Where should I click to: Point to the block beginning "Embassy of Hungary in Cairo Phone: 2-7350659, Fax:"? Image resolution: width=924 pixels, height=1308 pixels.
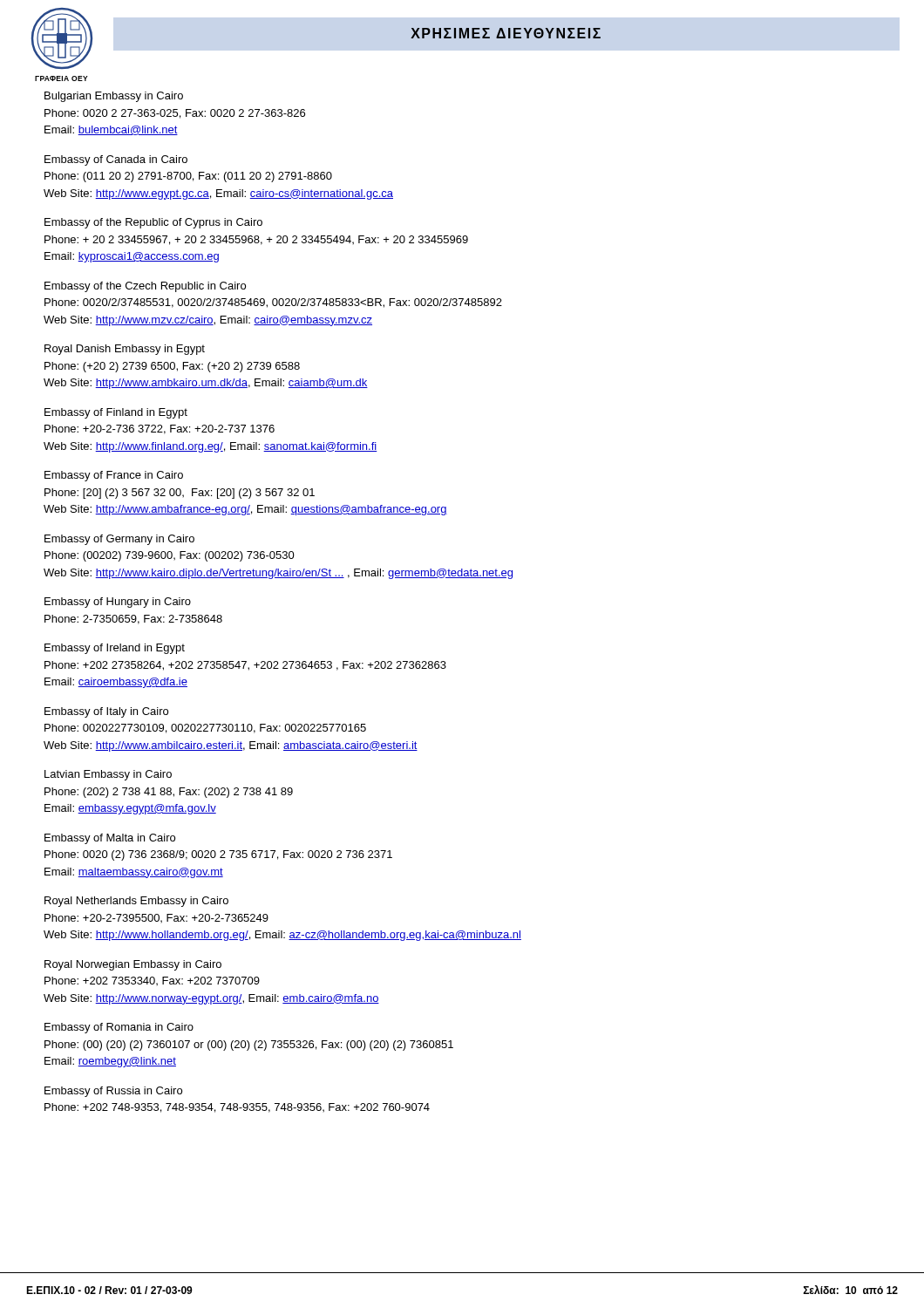[118, 603]
